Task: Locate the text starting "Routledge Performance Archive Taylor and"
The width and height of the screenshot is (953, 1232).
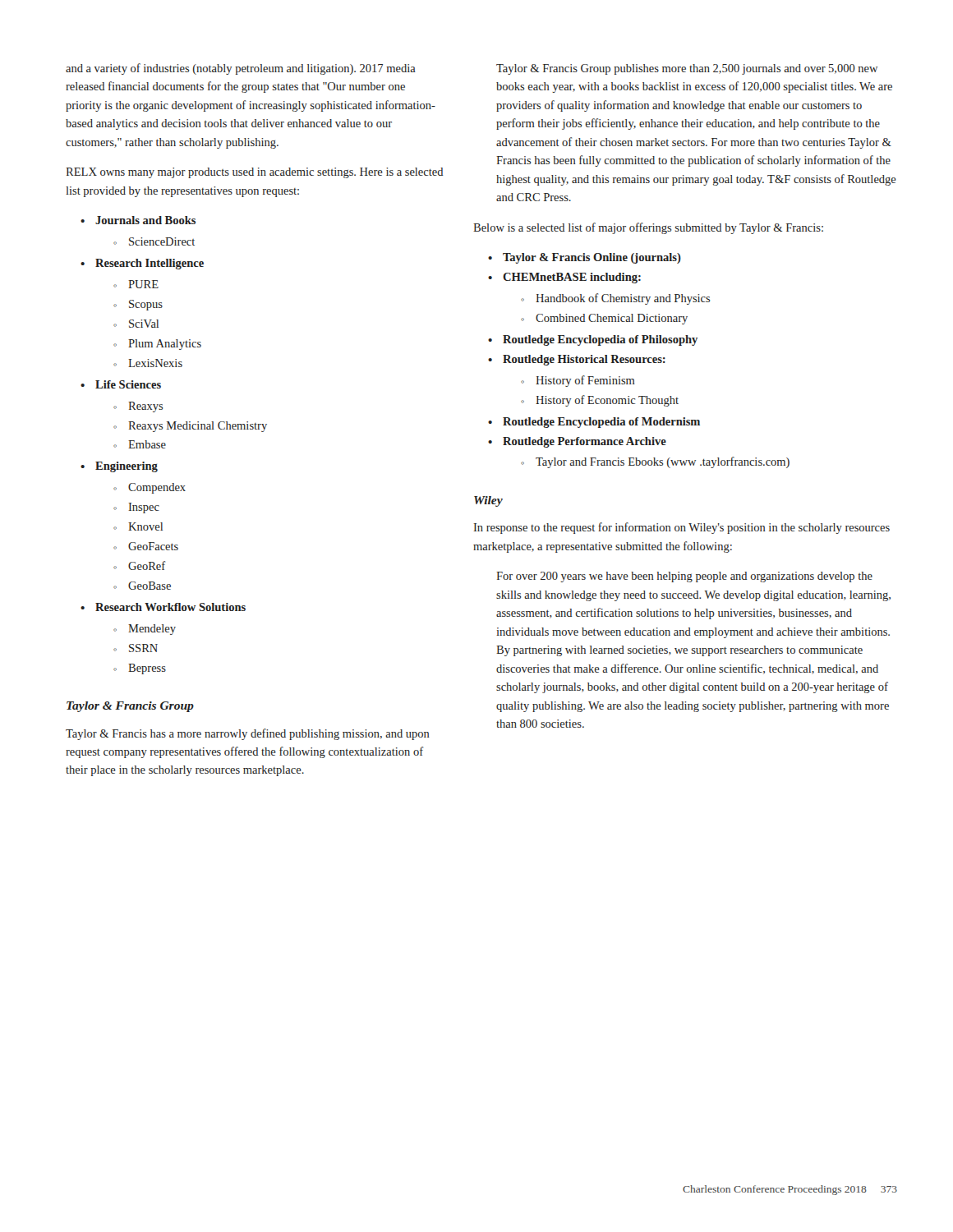Action: (700, 453)
